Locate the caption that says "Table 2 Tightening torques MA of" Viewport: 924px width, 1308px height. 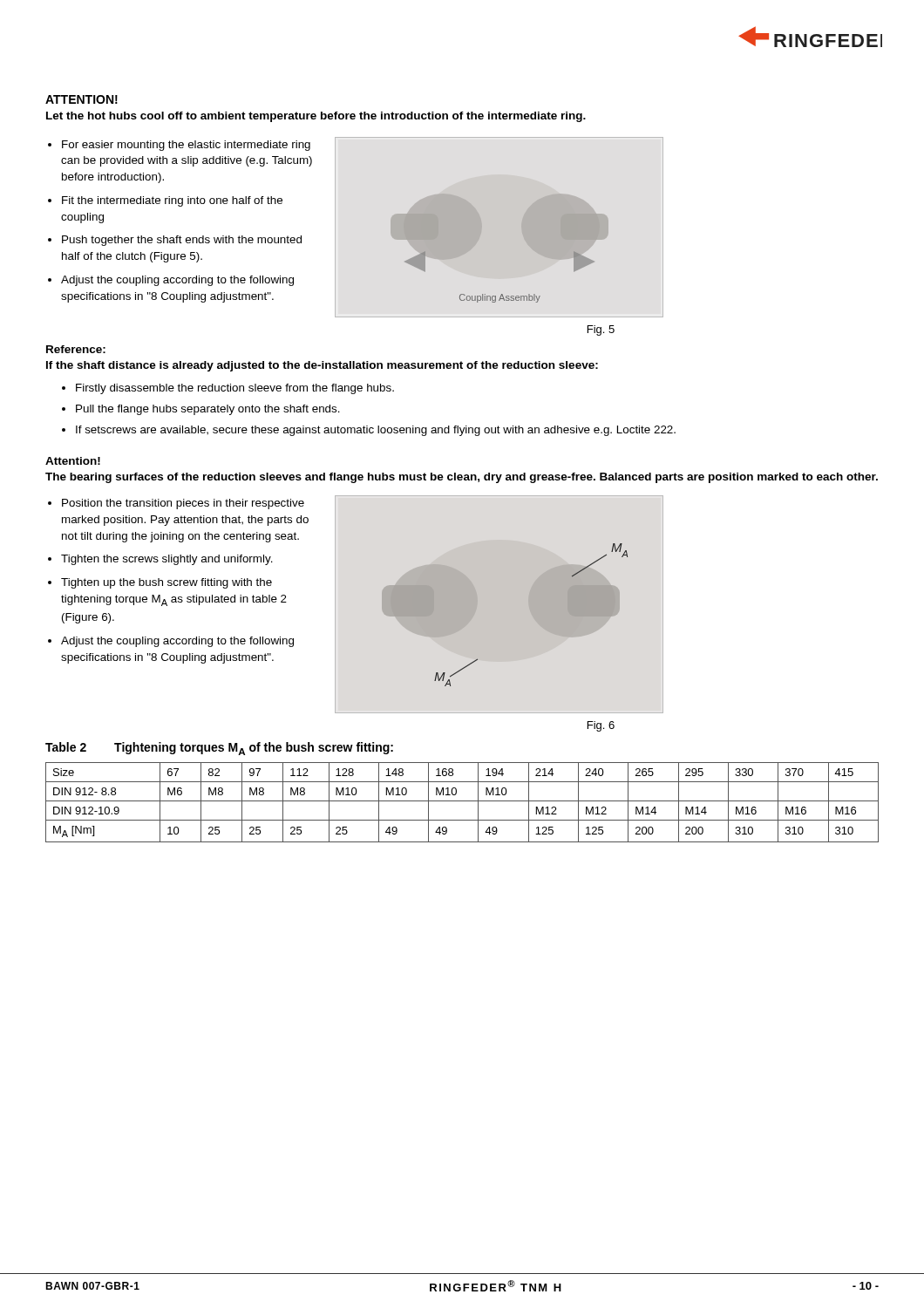coord(220,749)
